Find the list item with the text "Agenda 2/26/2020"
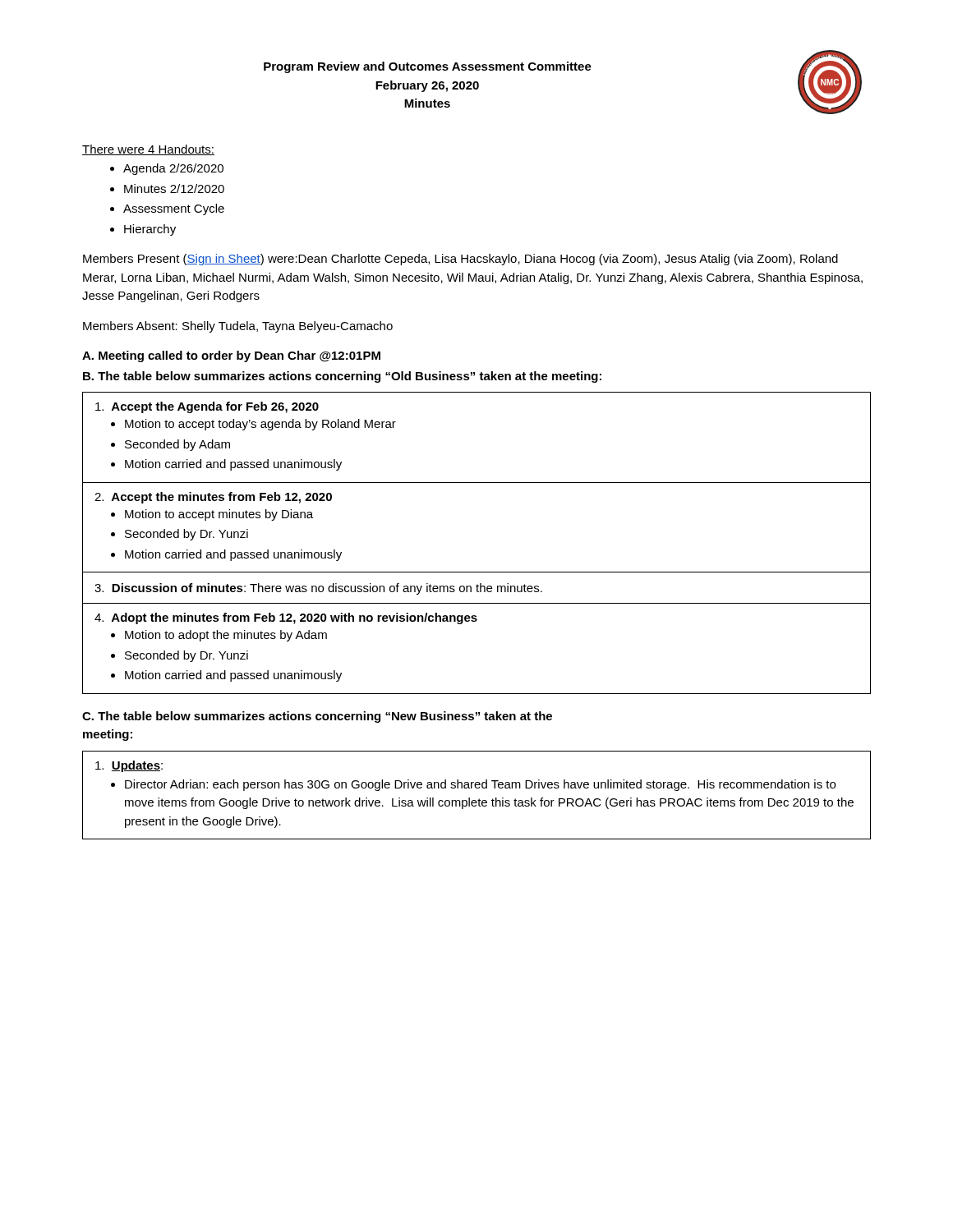953x1232 pixels. point(174,168)
